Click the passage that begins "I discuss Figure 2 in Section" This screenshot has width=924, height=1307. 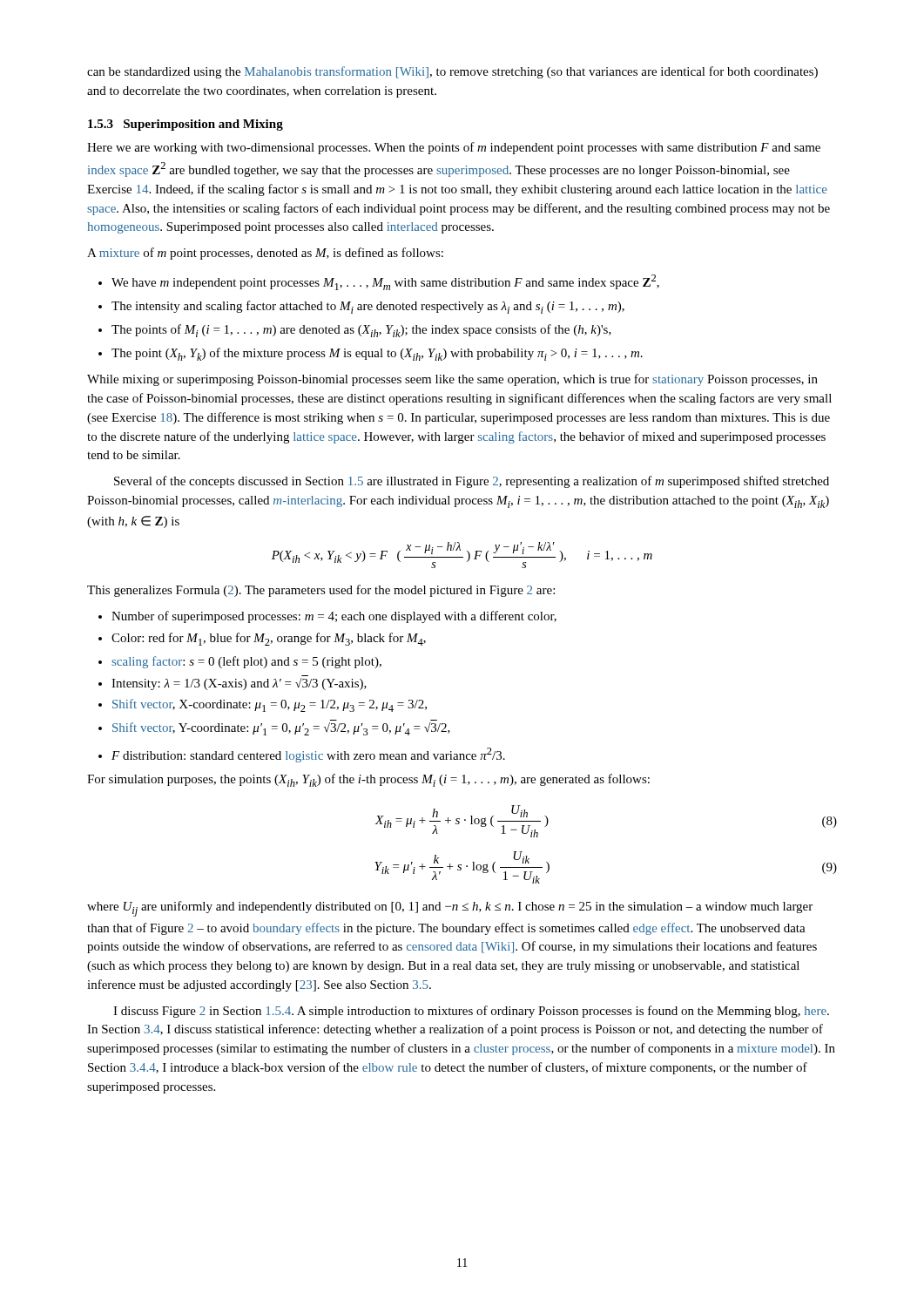click(462, 1049)
